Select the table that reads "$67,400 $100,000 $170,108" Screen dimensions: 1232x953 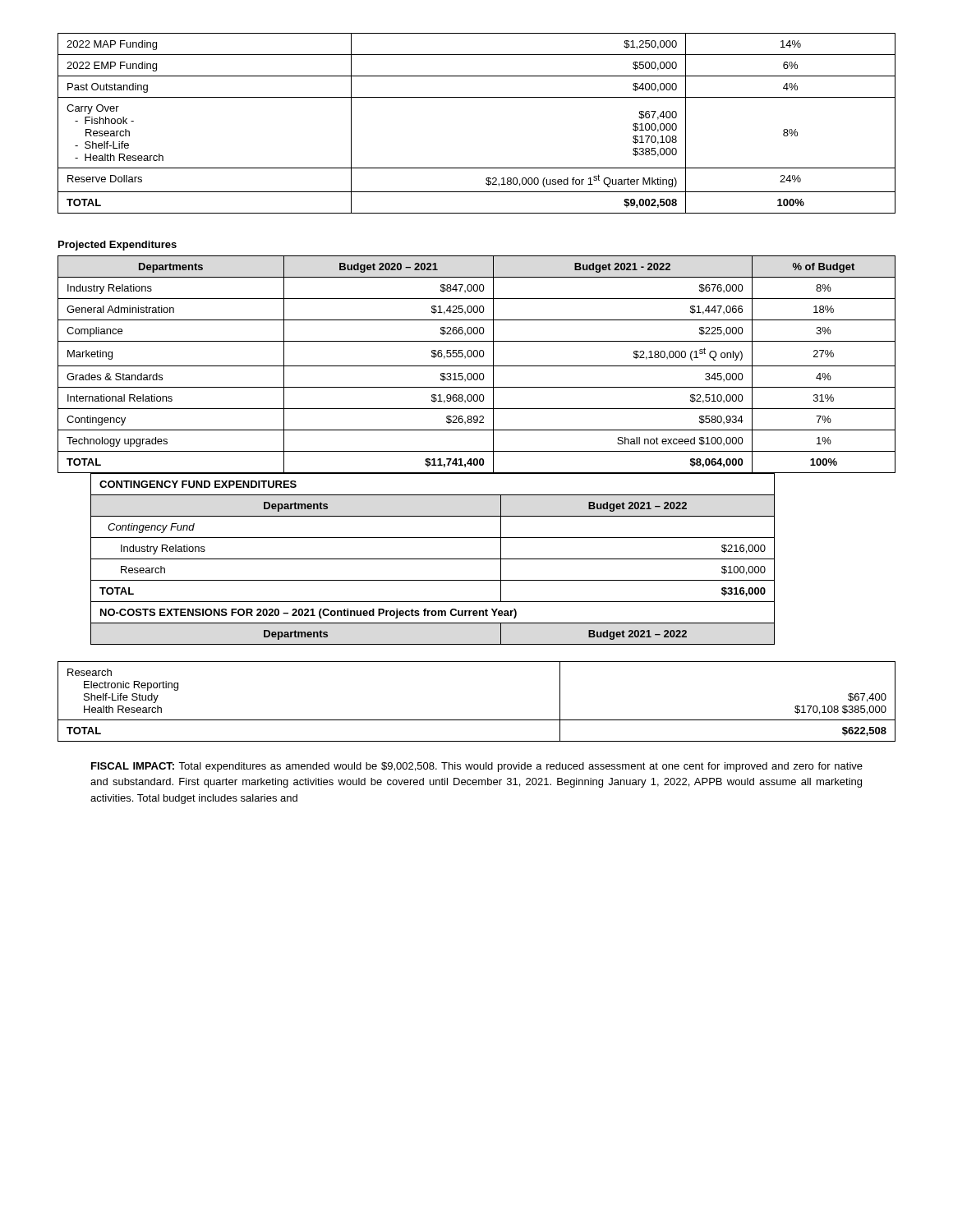pyautogui.click(x=476, y=123)
